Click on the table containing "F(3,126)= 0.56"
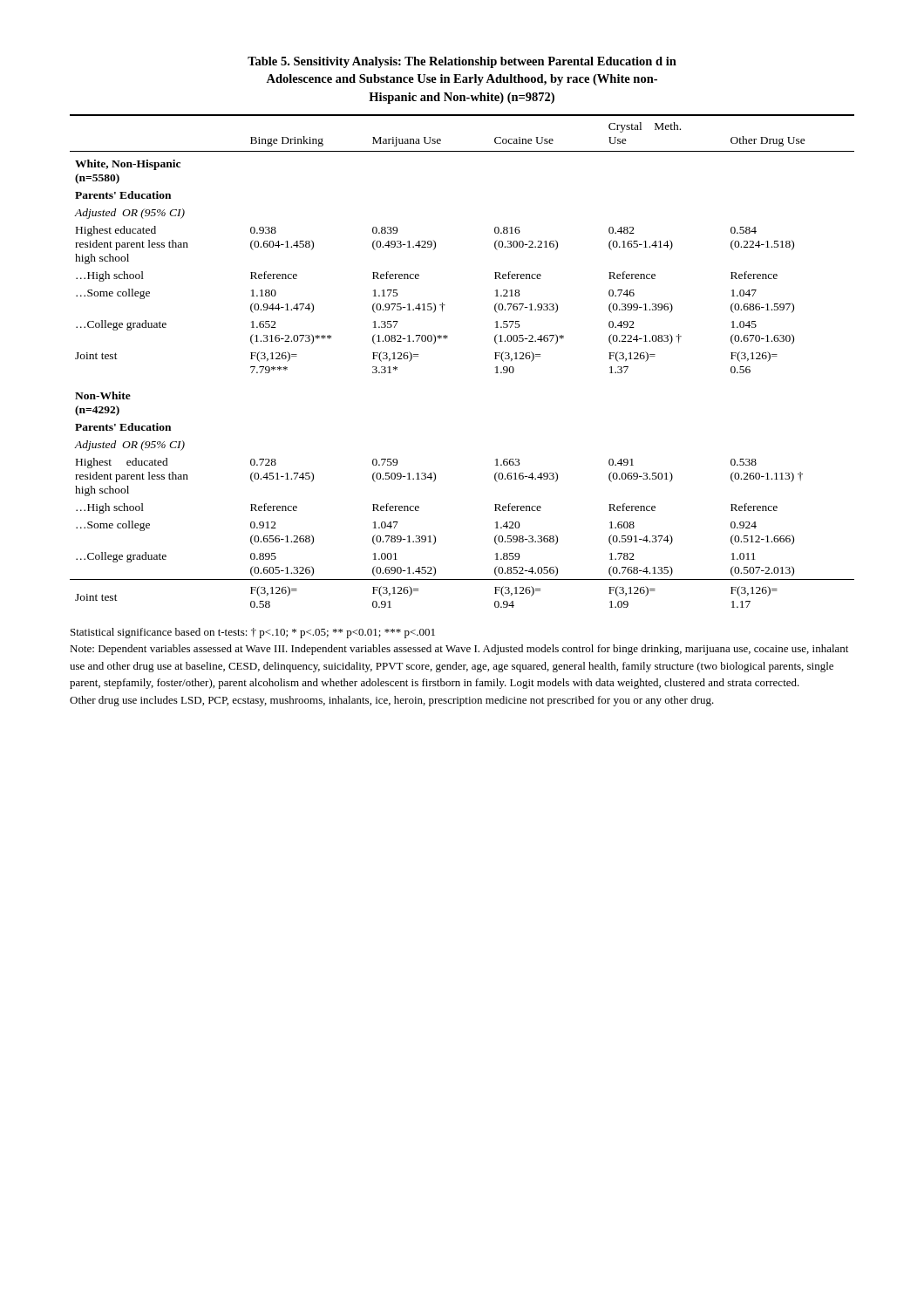924x1308 pixels. (x=462, y=364)
